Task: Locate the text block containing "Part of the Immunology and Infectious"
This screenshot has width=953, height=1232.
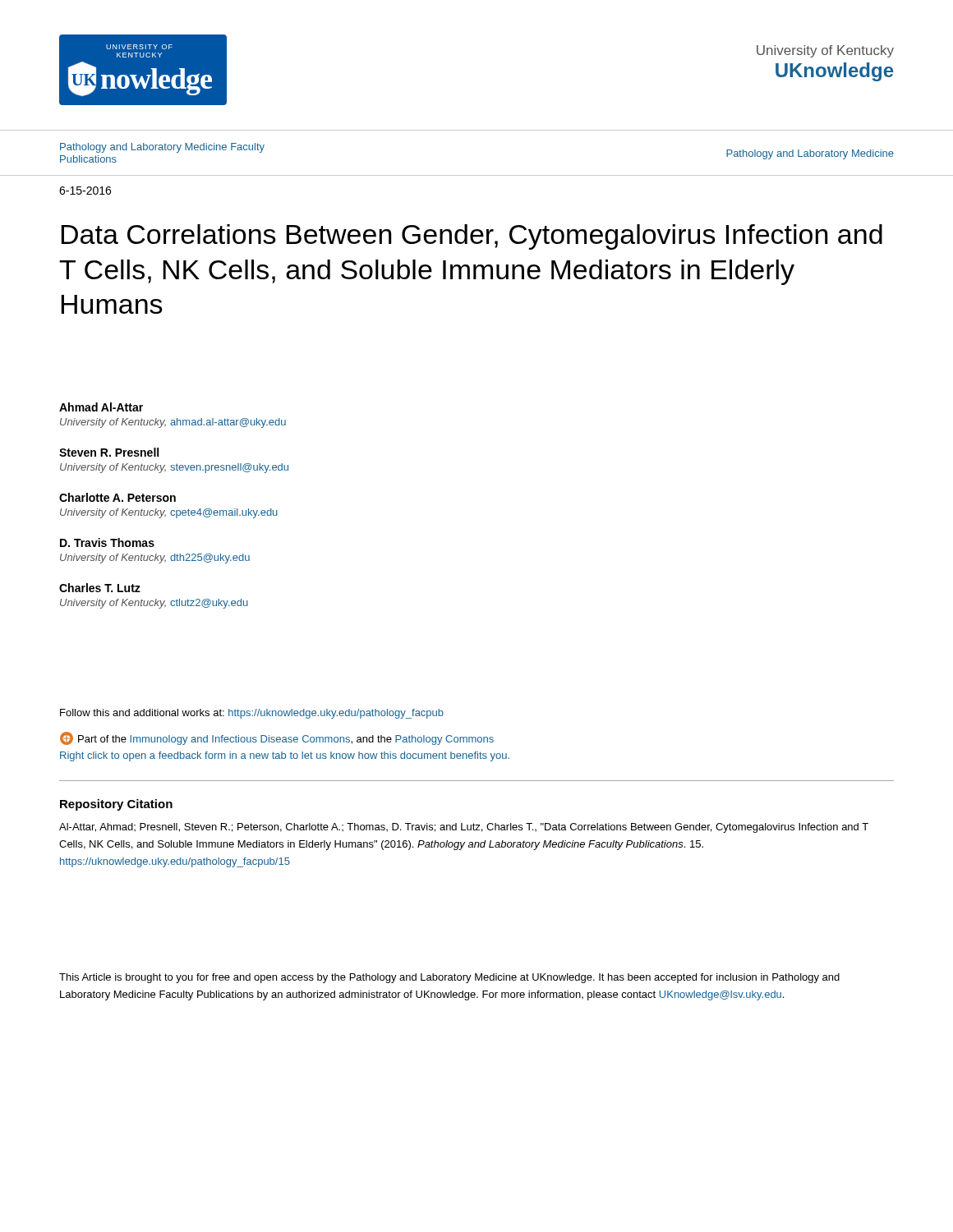Action: click(277, 738)
